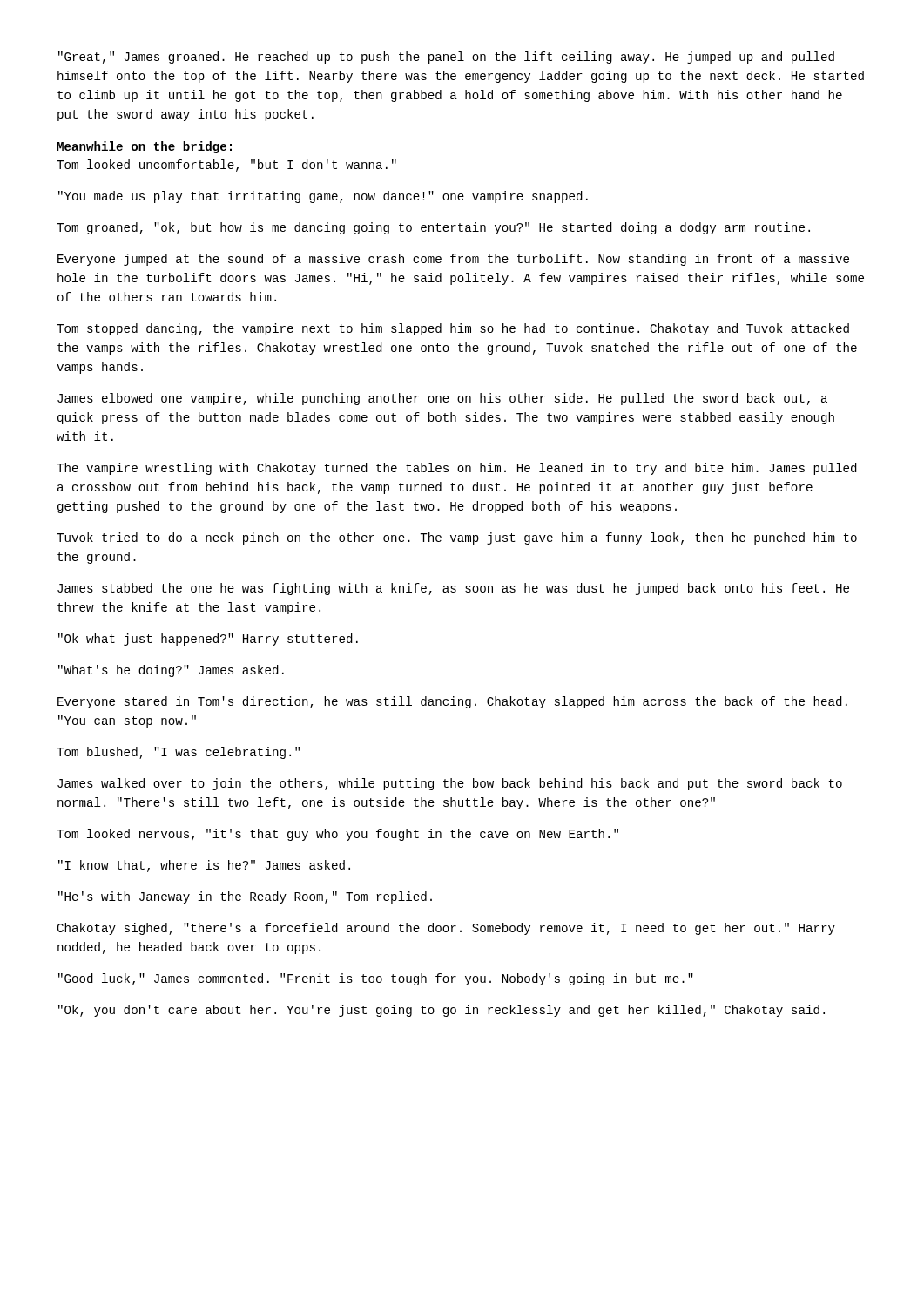Click on the text with the text ""What's he doing?" James asked."

[172, 671]
